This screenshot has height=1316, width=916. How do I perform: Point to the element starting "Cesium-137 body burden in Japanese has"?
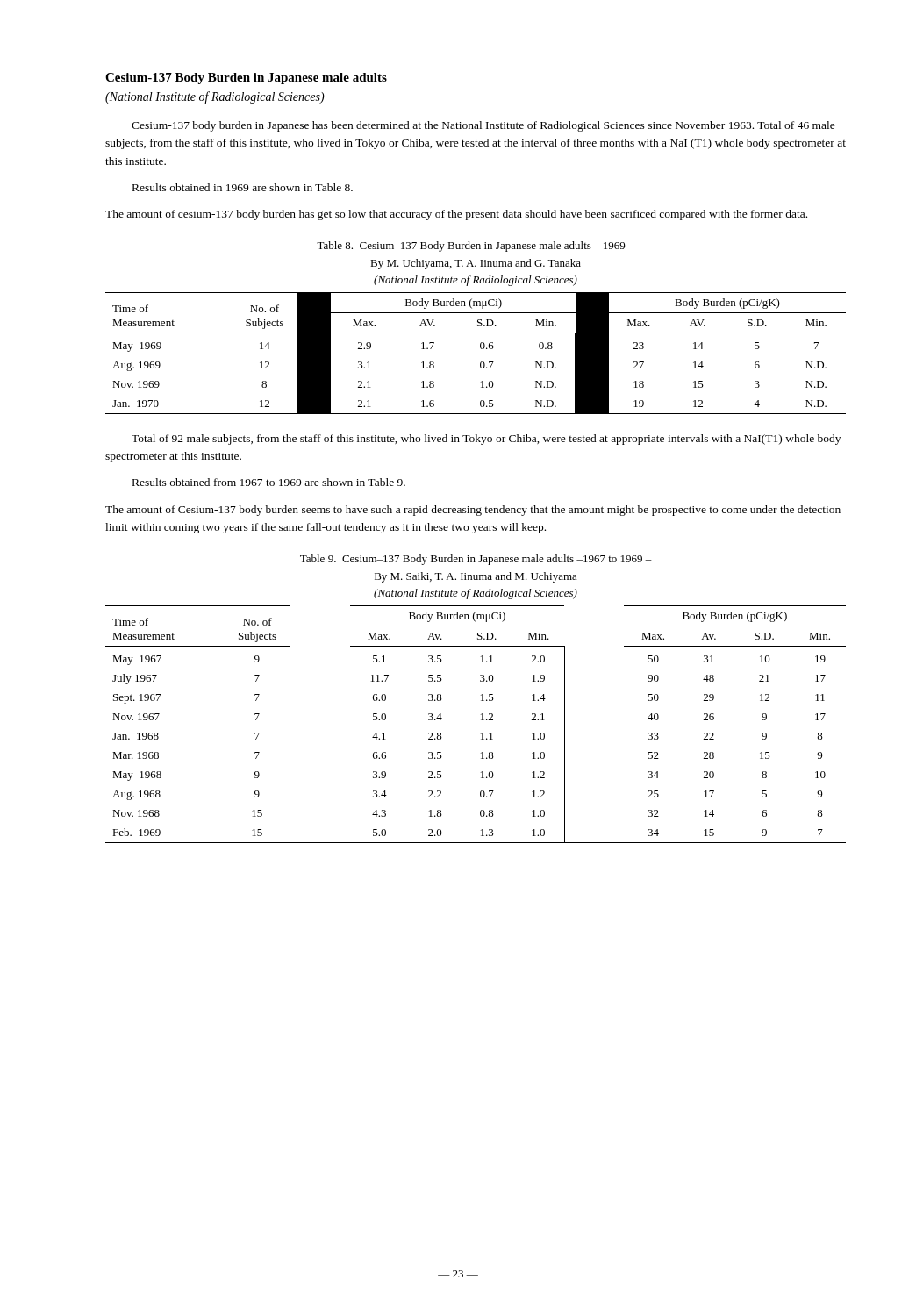476,143
